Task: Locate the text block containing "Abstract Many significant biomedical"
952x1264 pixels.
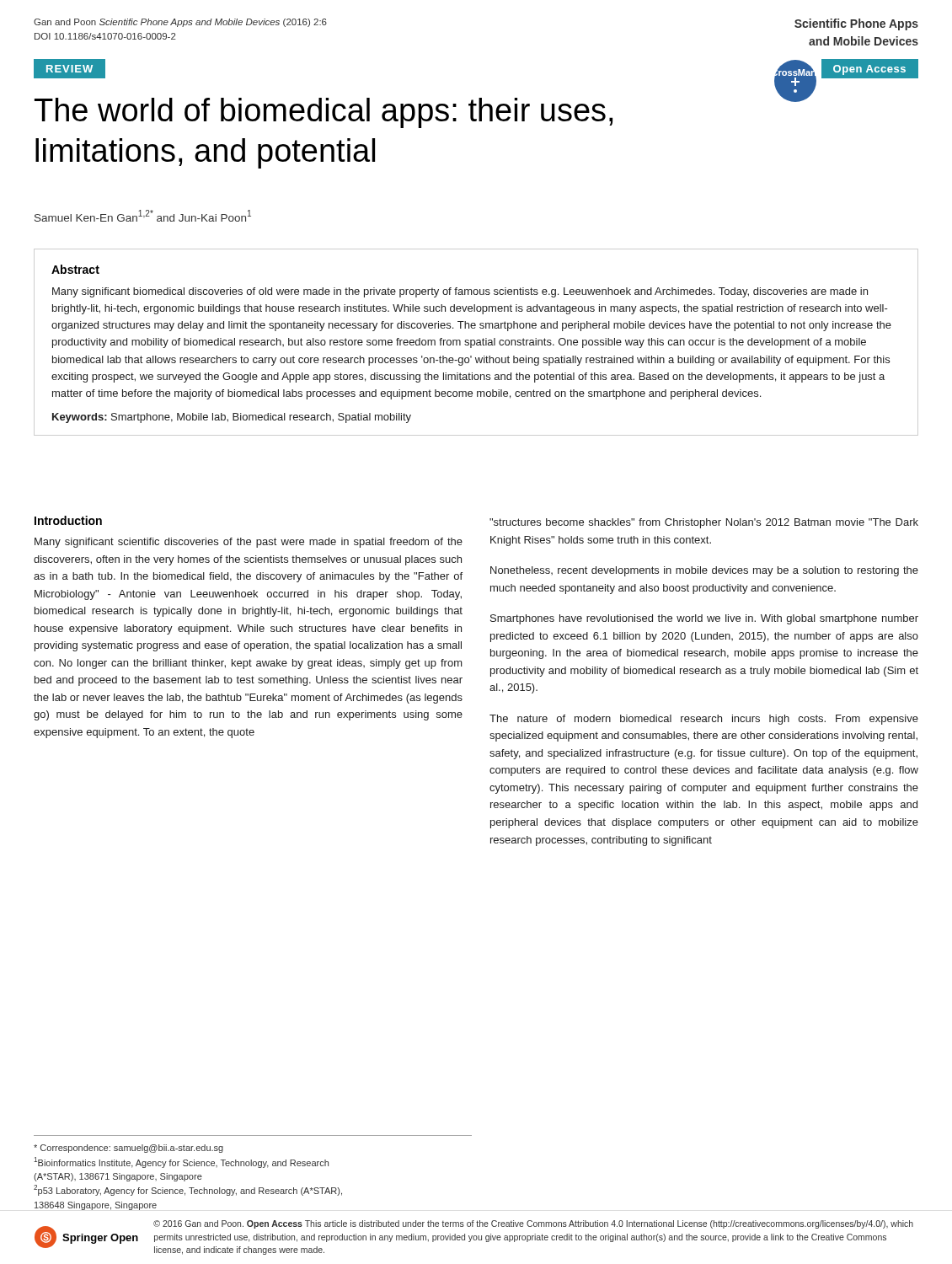Action: 476,343
